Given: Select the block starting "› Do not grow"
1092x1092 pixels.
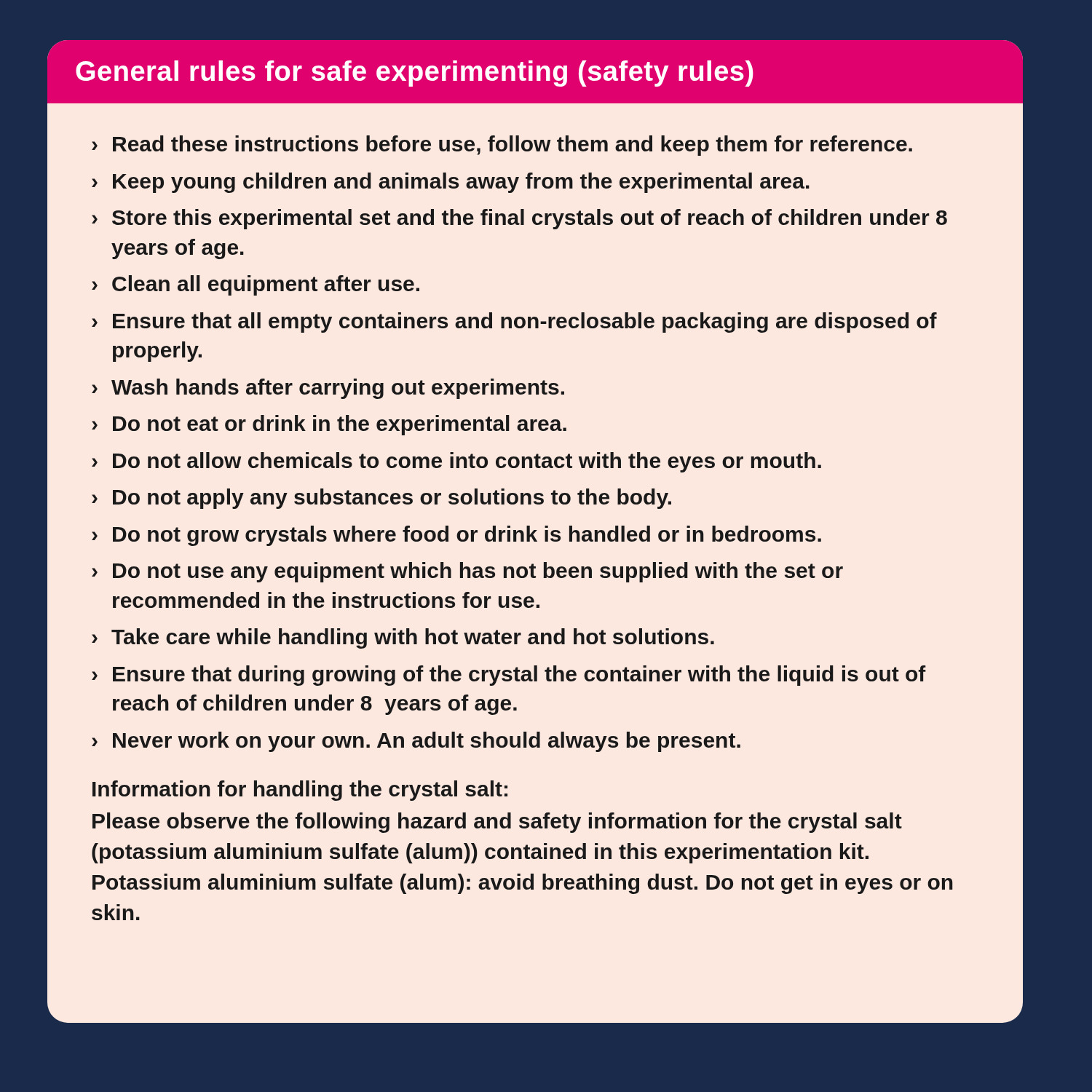Looking at the screenshot, I should [457, 534].
